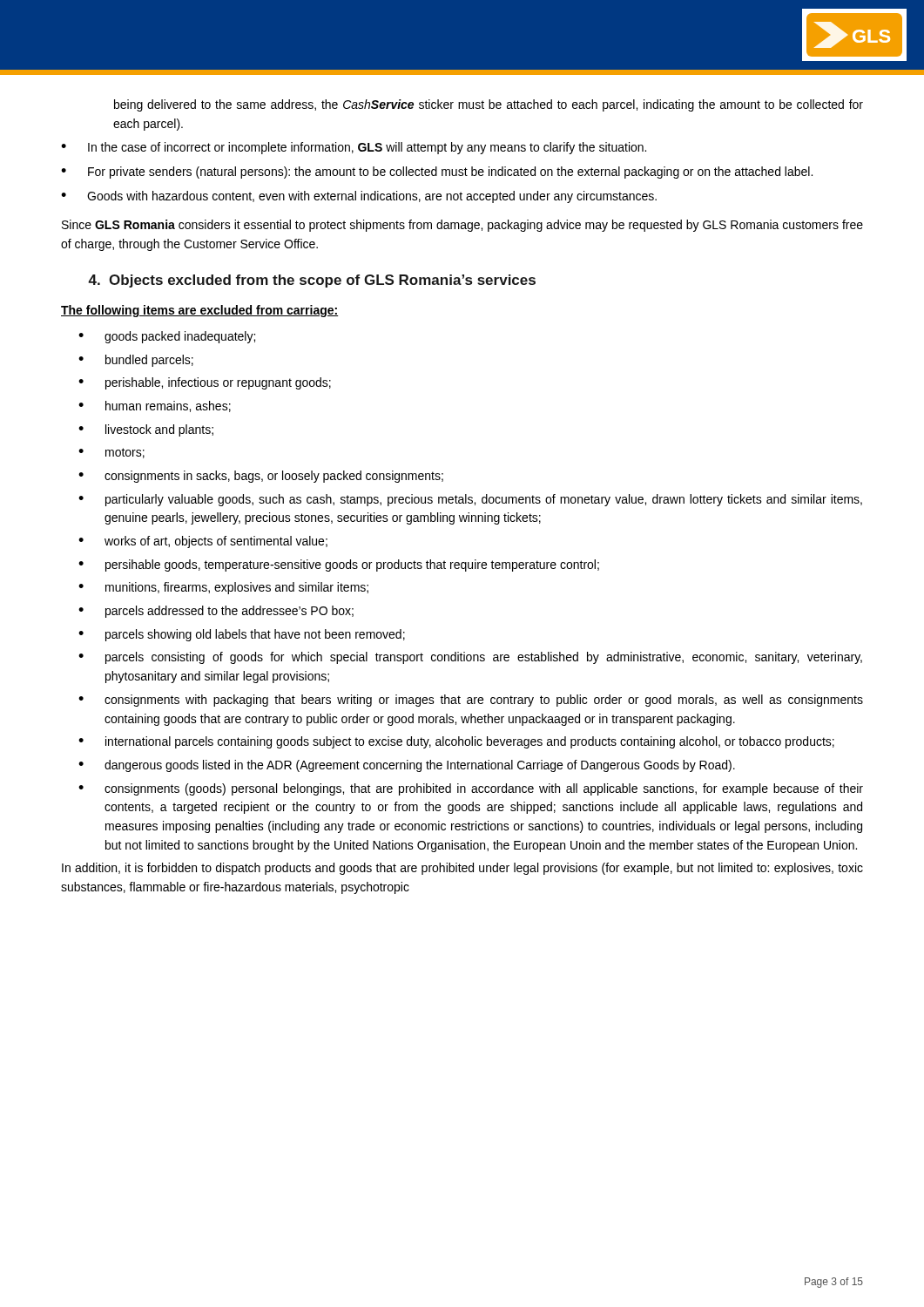Select the list item that reads "• Goods with"
924x1307 pixels.
(x=359, y=197)
